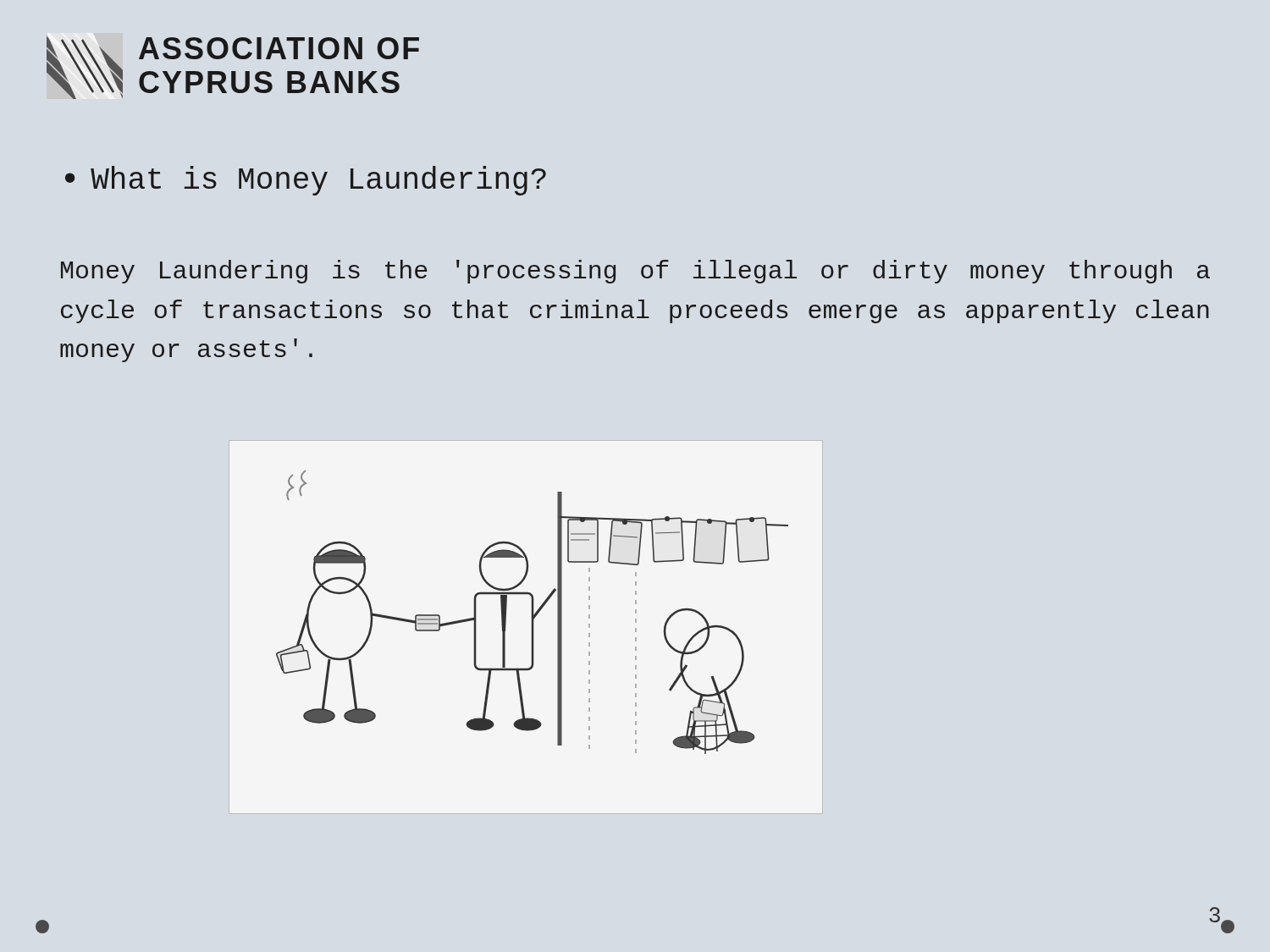
Task: Select the illustration
Action: (526, 627)
